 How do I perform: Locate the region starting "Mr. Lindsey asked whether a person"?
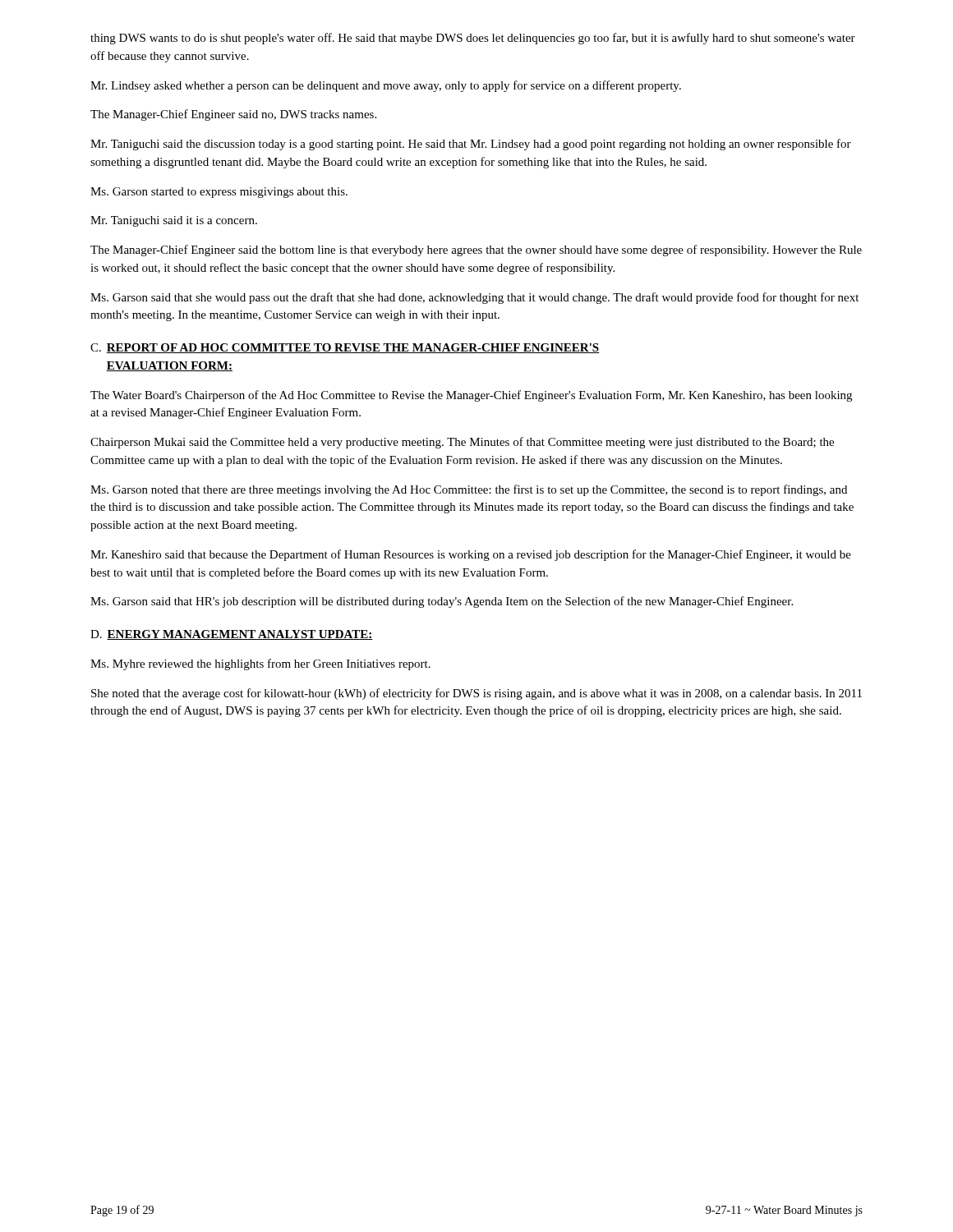coord(386,85)
